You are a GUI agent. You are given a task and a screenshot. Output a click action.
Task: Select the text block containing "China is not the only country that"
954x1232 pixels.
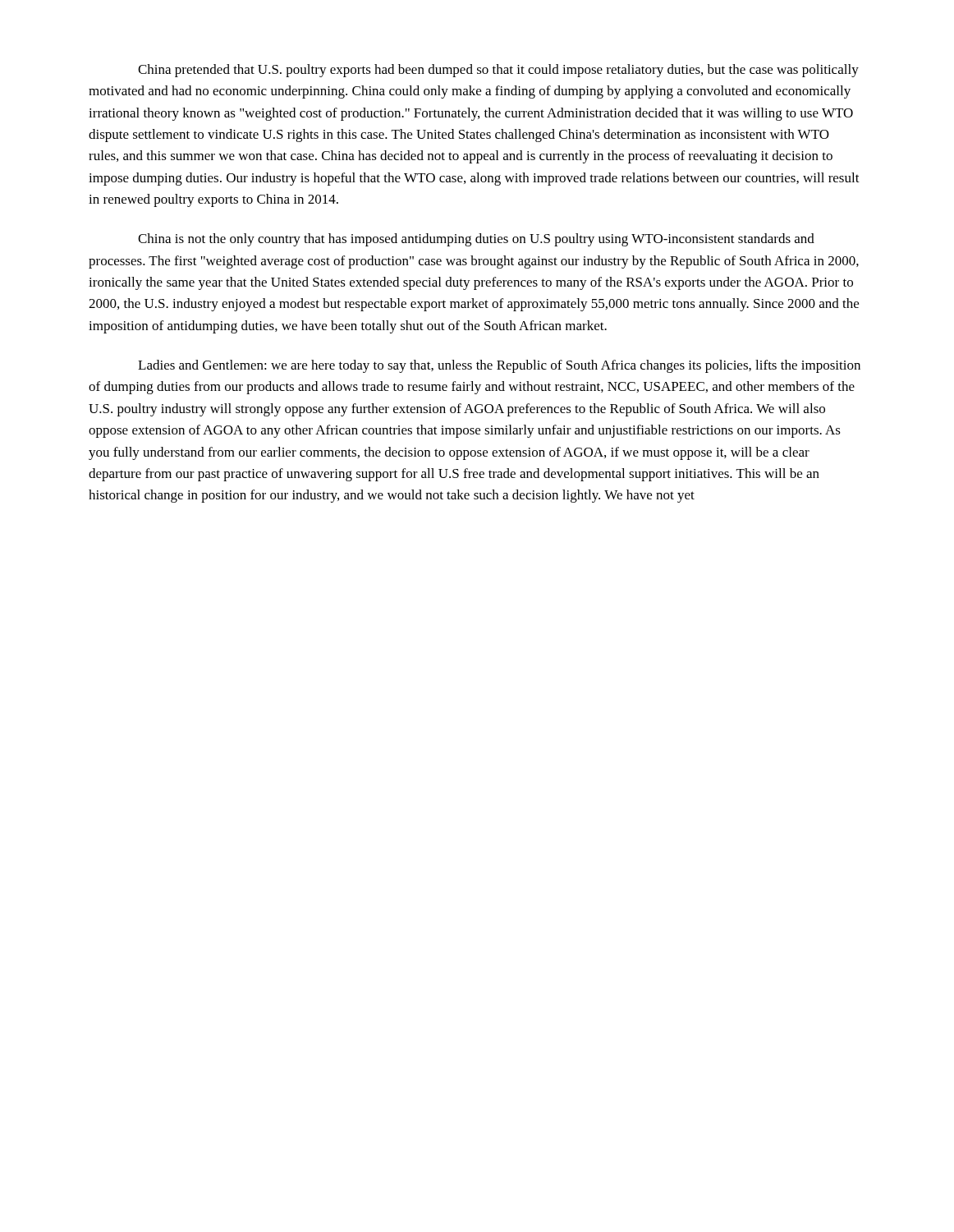click(x=474, y=282)
